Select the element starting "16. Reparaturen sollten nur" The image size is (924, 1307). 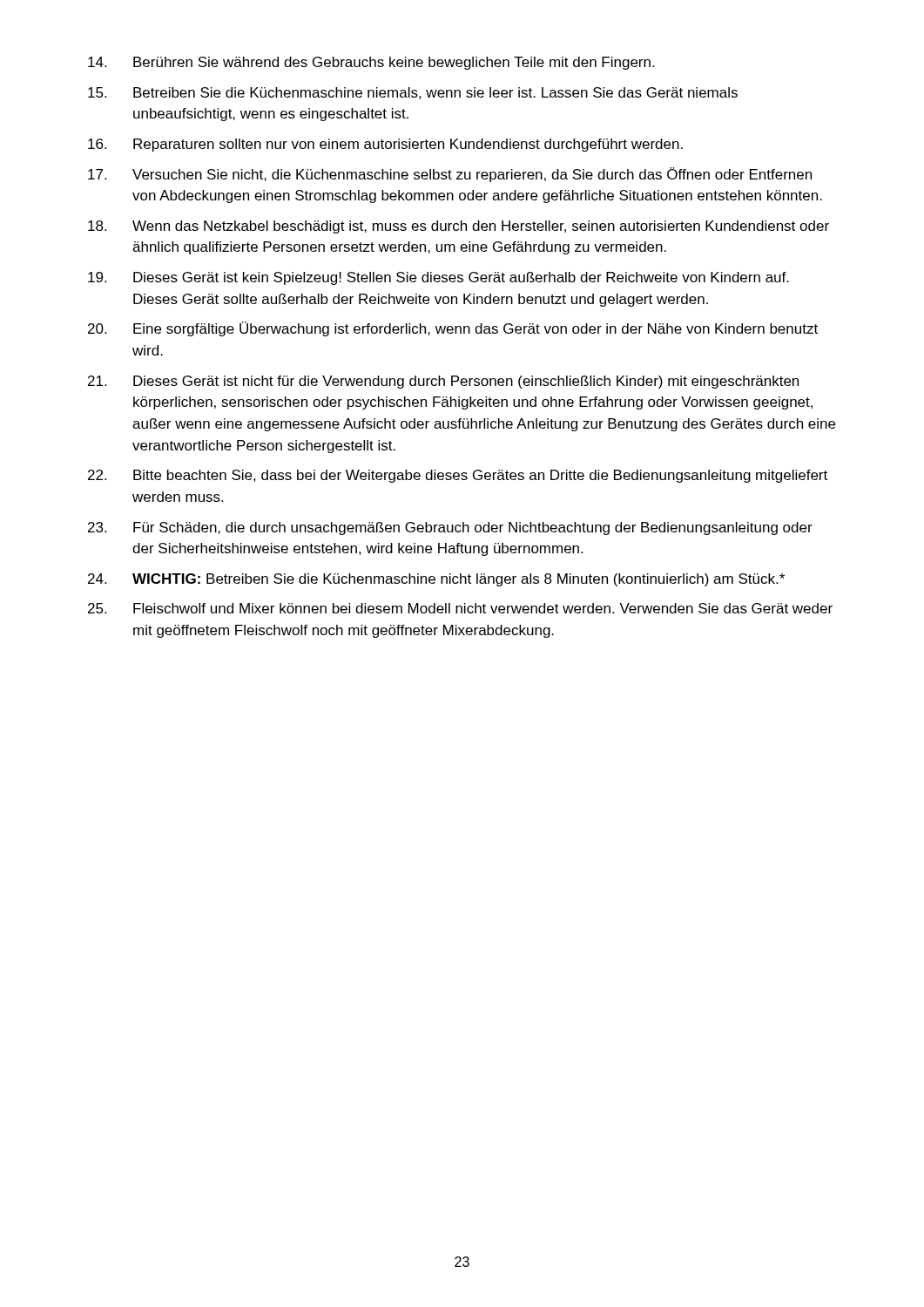(x=462, y=145)
